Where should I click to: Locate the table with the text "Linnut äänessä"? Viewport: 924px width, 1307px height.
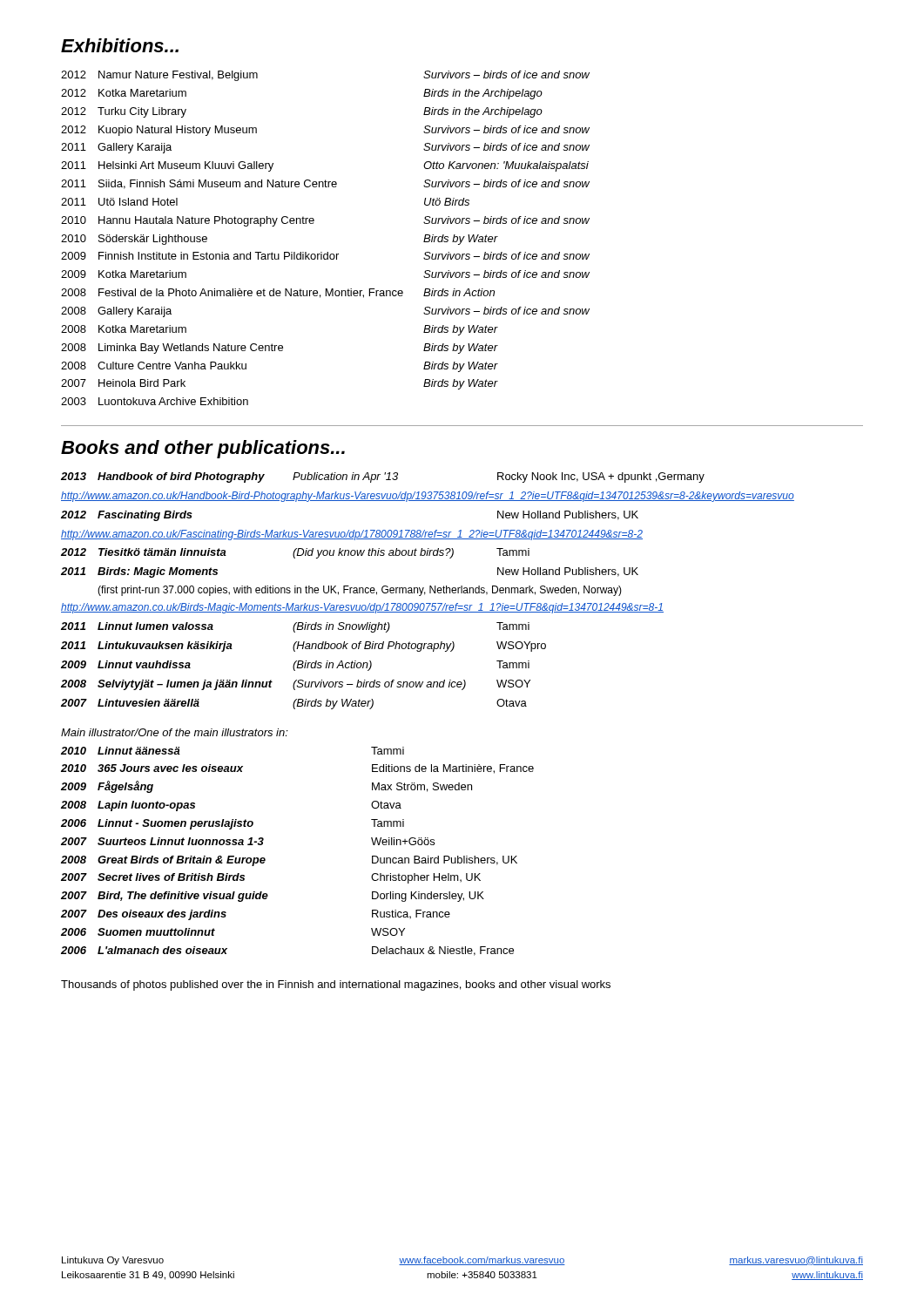click(462, 851)
